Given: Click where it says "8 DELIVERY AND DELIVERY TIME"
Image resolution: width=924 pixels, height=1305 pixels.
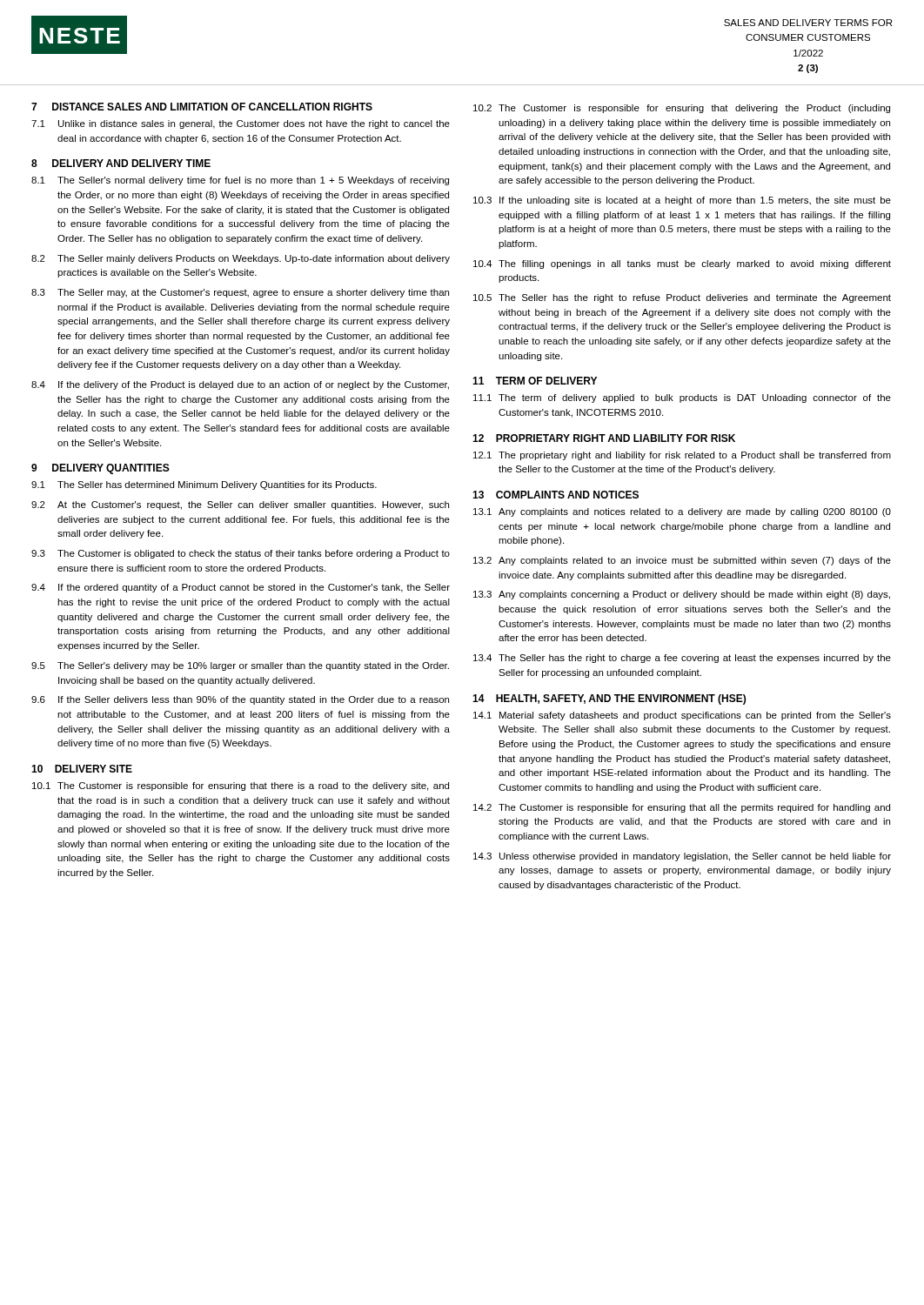Looking at the screenshot, I should coord(121,164).
